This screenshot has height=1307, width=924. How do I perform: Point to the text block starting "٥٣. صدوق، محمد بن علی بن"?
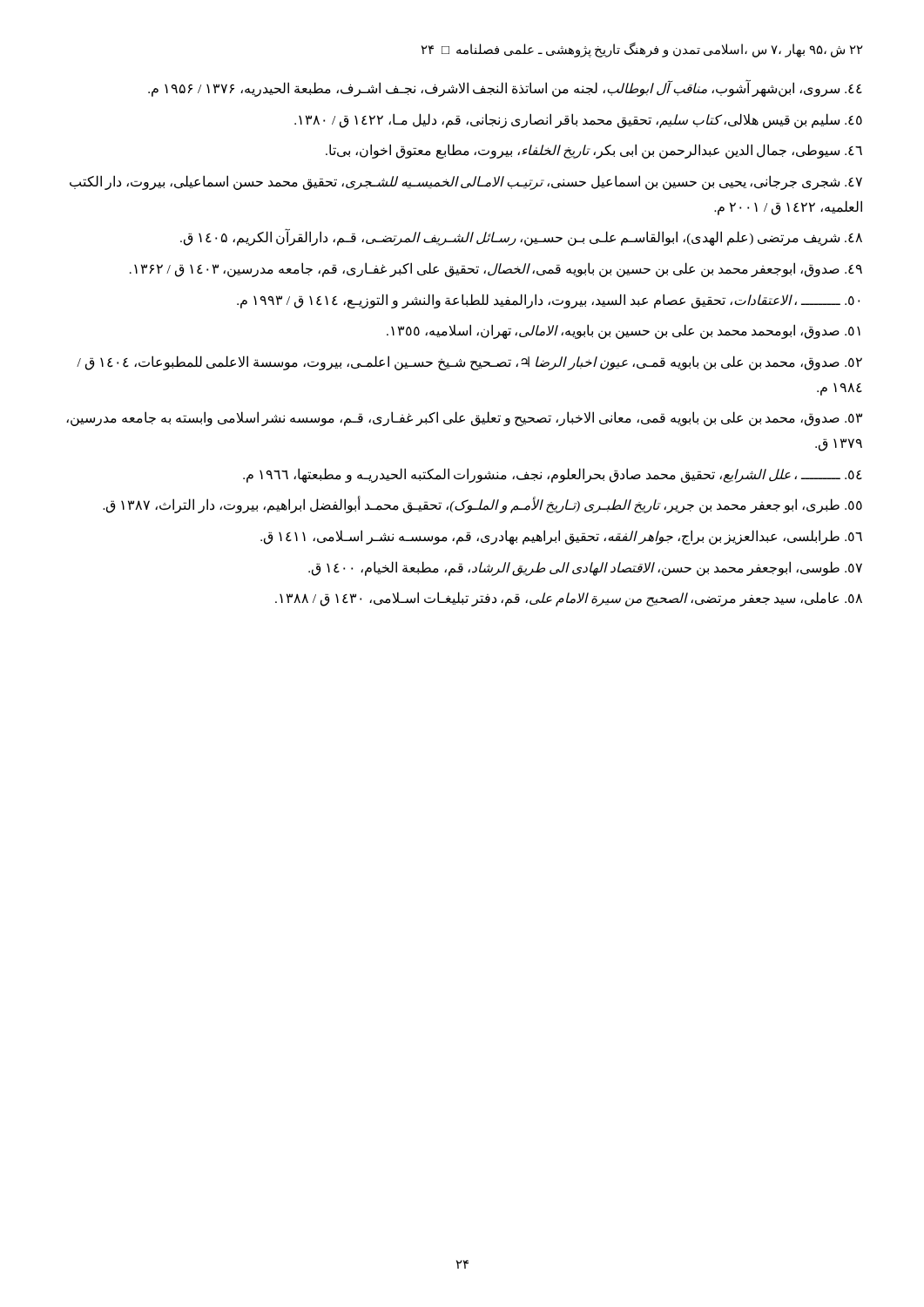(464, 431)
